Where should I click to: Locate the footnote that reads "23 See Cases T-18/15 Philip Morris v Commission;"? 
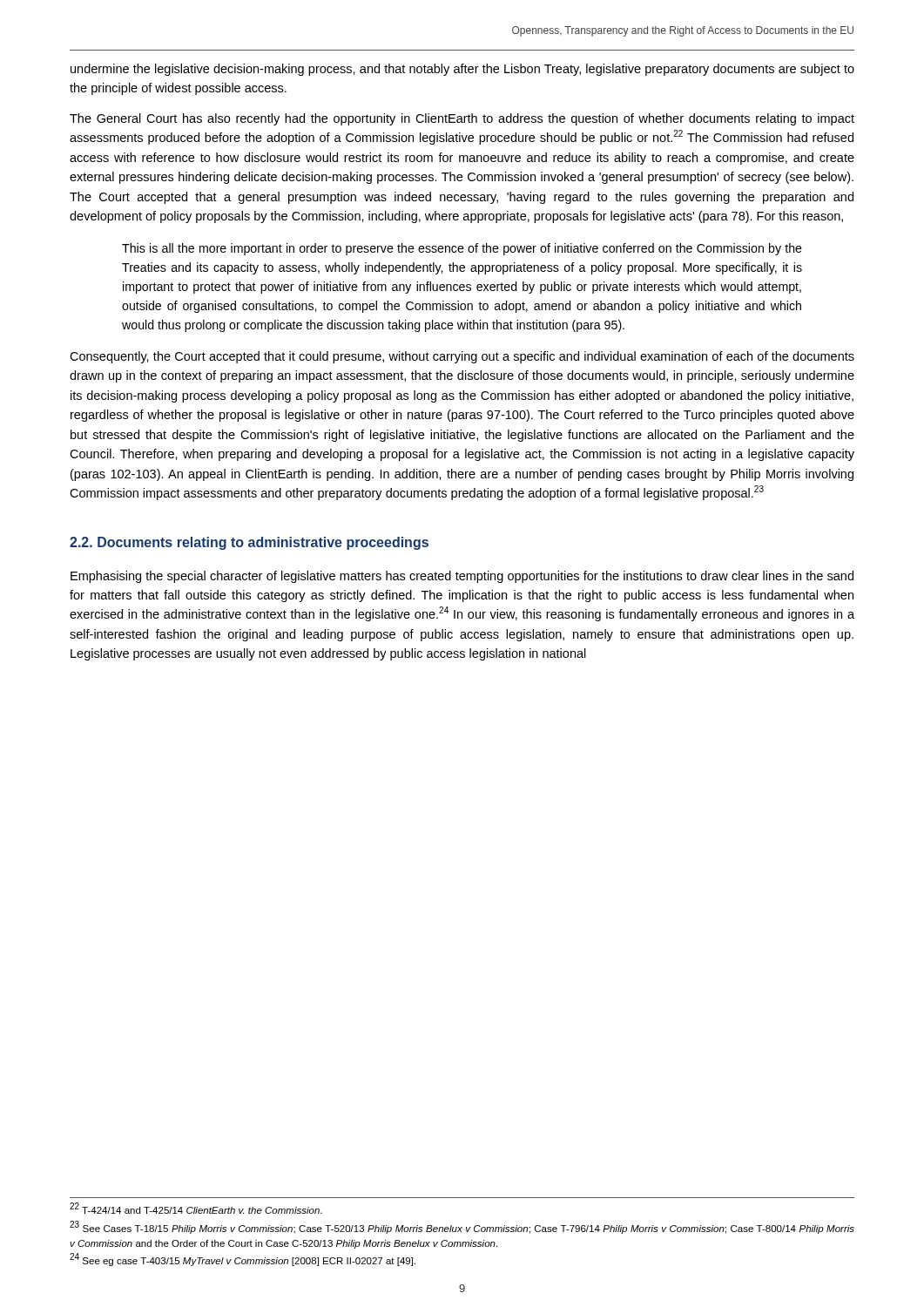pyautogui.click(x=462, y=1235)
